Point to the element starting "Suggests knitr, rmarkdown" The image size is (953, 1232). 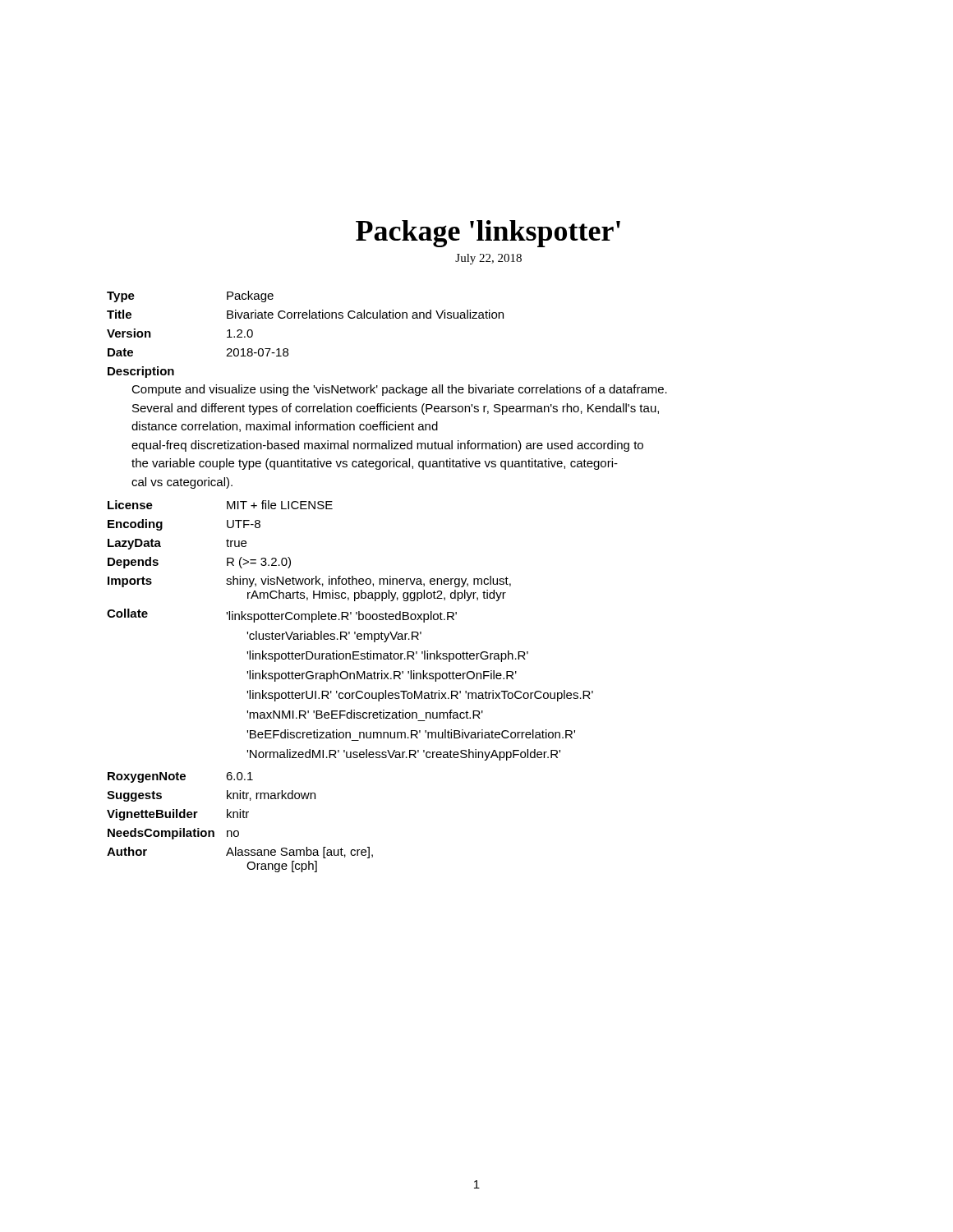135,795
